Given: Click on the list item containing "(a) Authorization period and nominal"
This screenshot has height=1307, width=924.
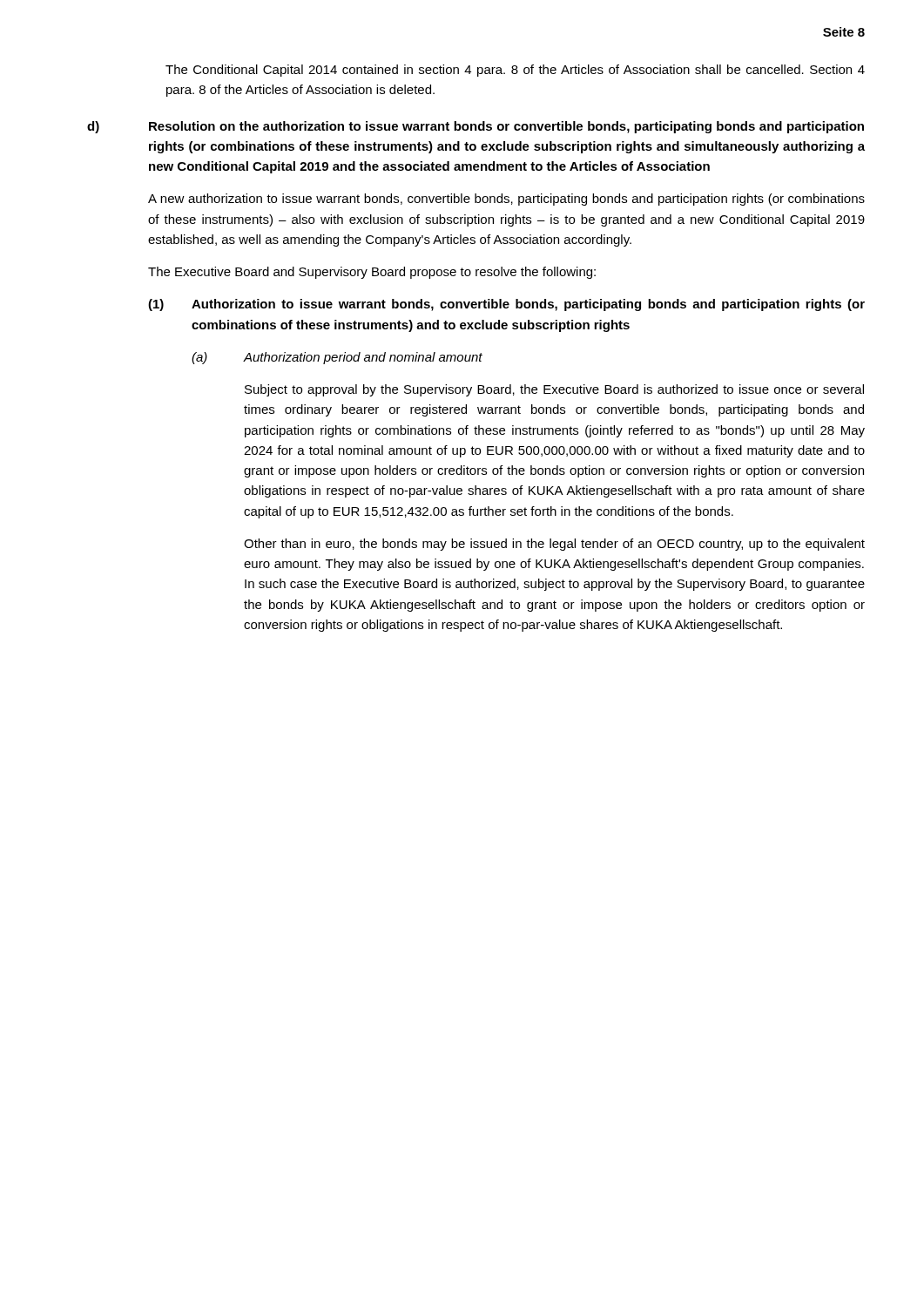Looking at the screenshot, I should [x=337, y=358].
